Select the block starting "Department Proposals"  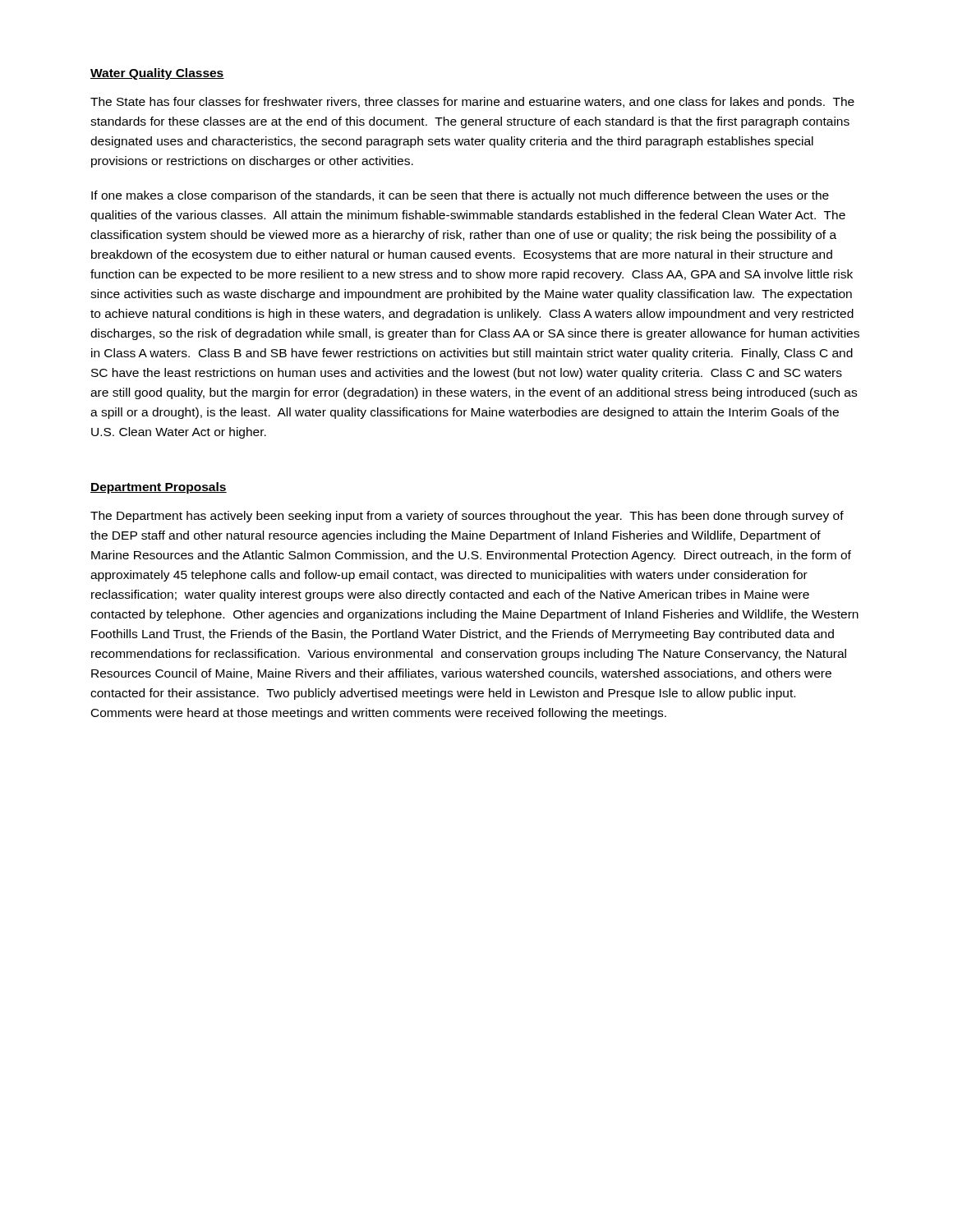158,487
